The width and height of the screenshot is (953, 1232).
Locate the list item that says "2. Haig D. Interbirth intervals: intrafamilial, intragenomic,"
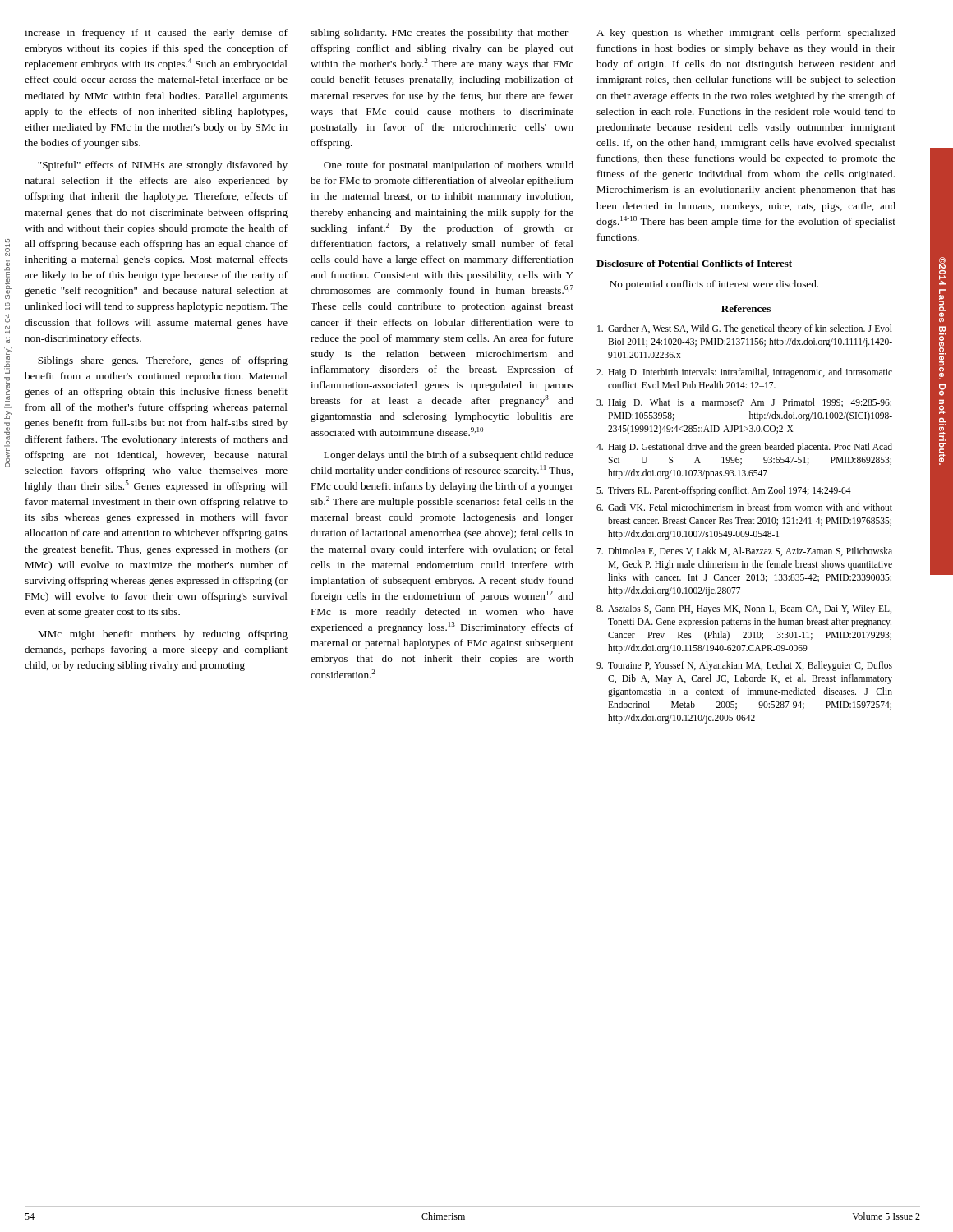(x=746, y=379)
